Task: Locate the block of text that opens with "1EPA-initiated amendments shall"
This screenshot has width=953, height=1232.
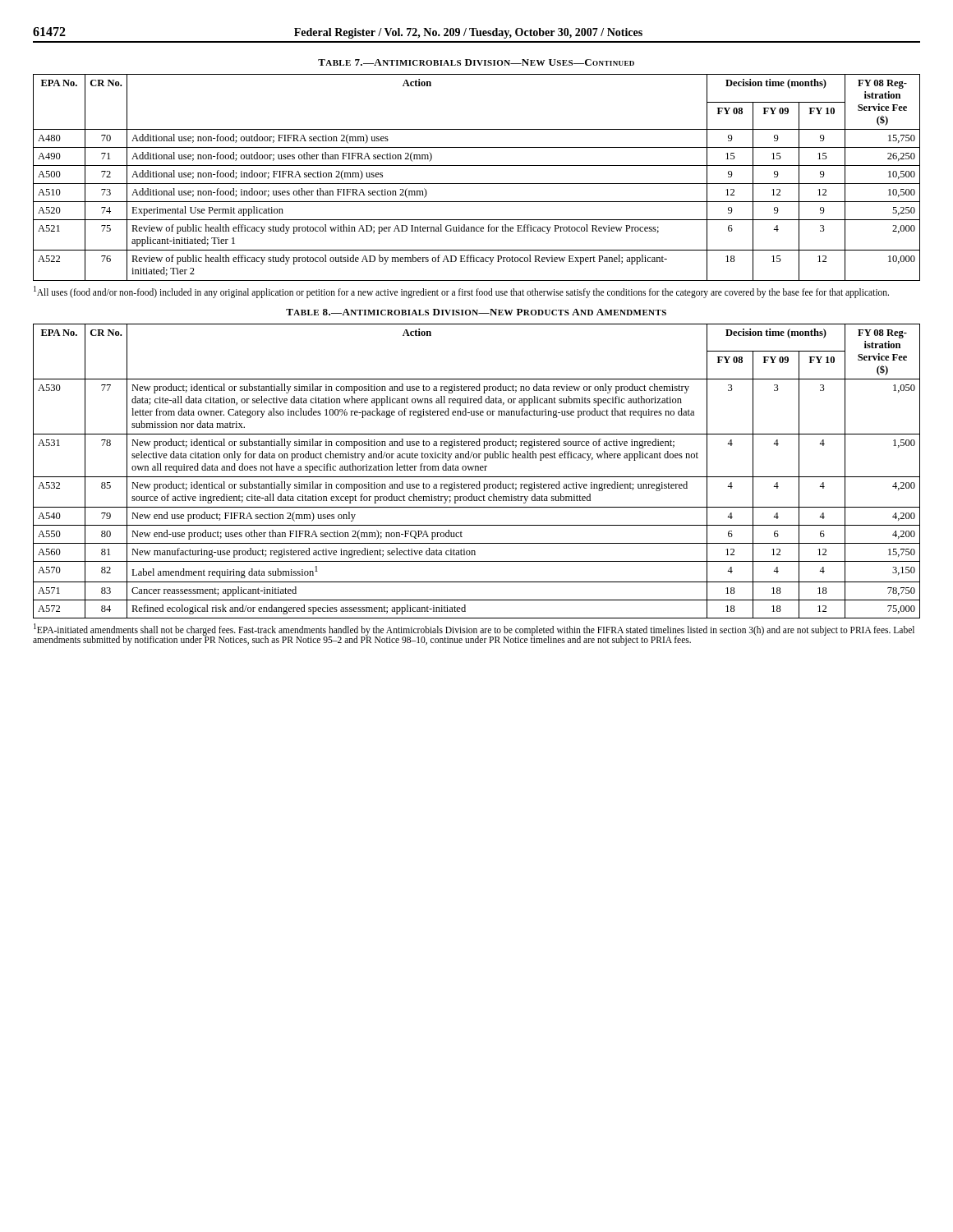Action: (x=474, y=633)
